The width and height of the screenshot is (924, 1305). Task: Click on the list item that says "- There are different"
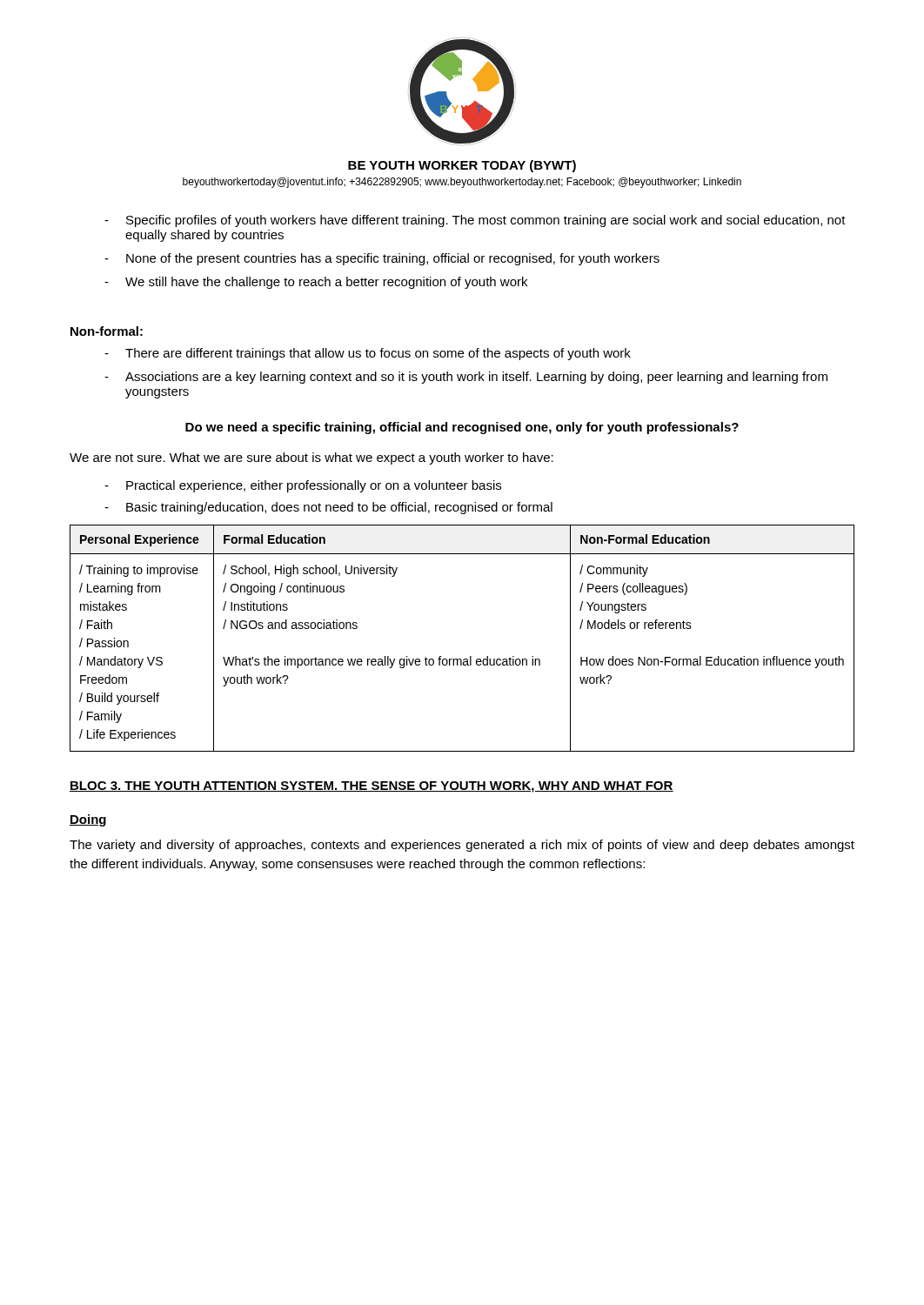(479, 353)
